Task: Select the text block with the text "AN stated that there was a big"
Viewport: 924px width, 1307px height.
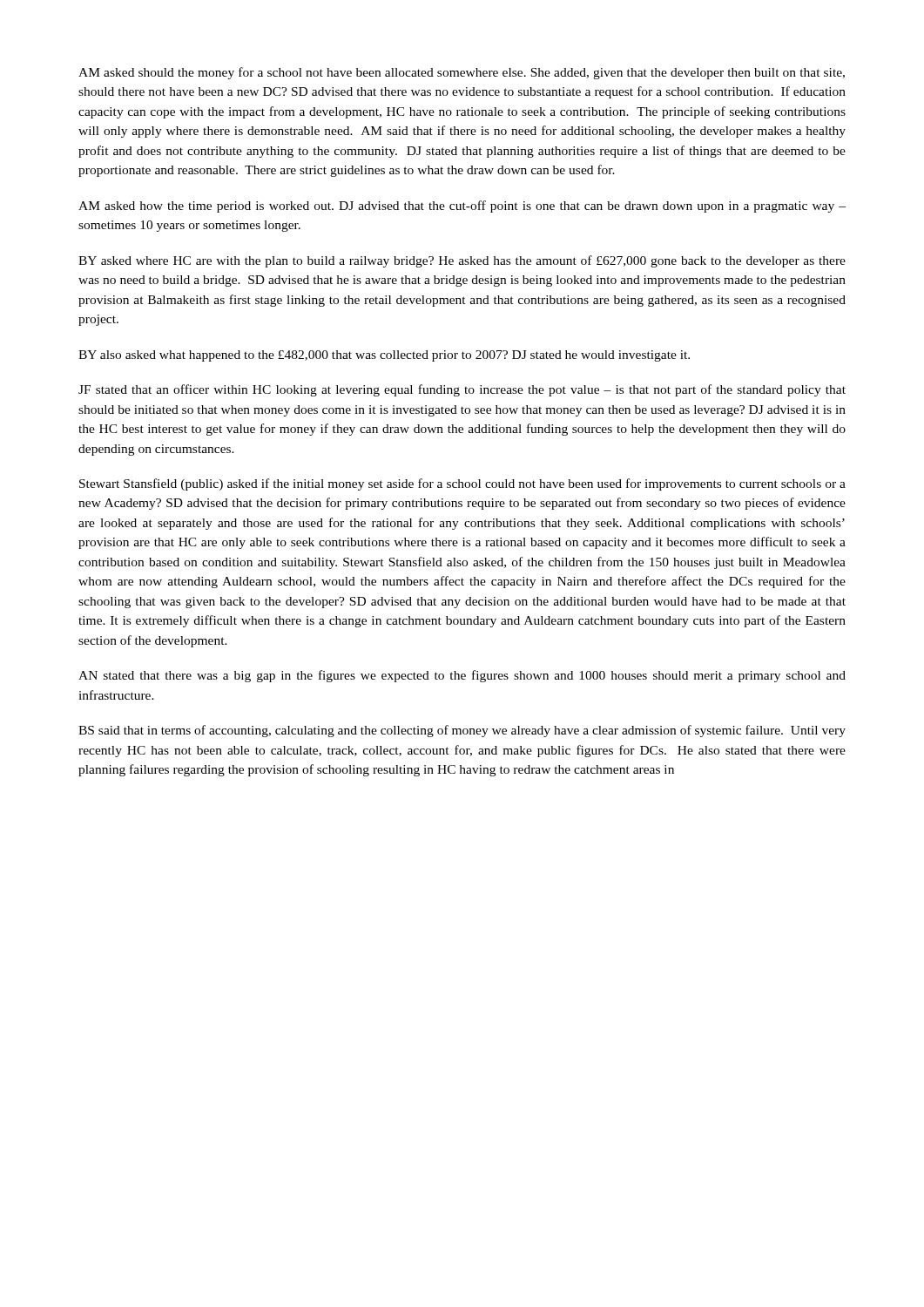Action: click(462, 685)
